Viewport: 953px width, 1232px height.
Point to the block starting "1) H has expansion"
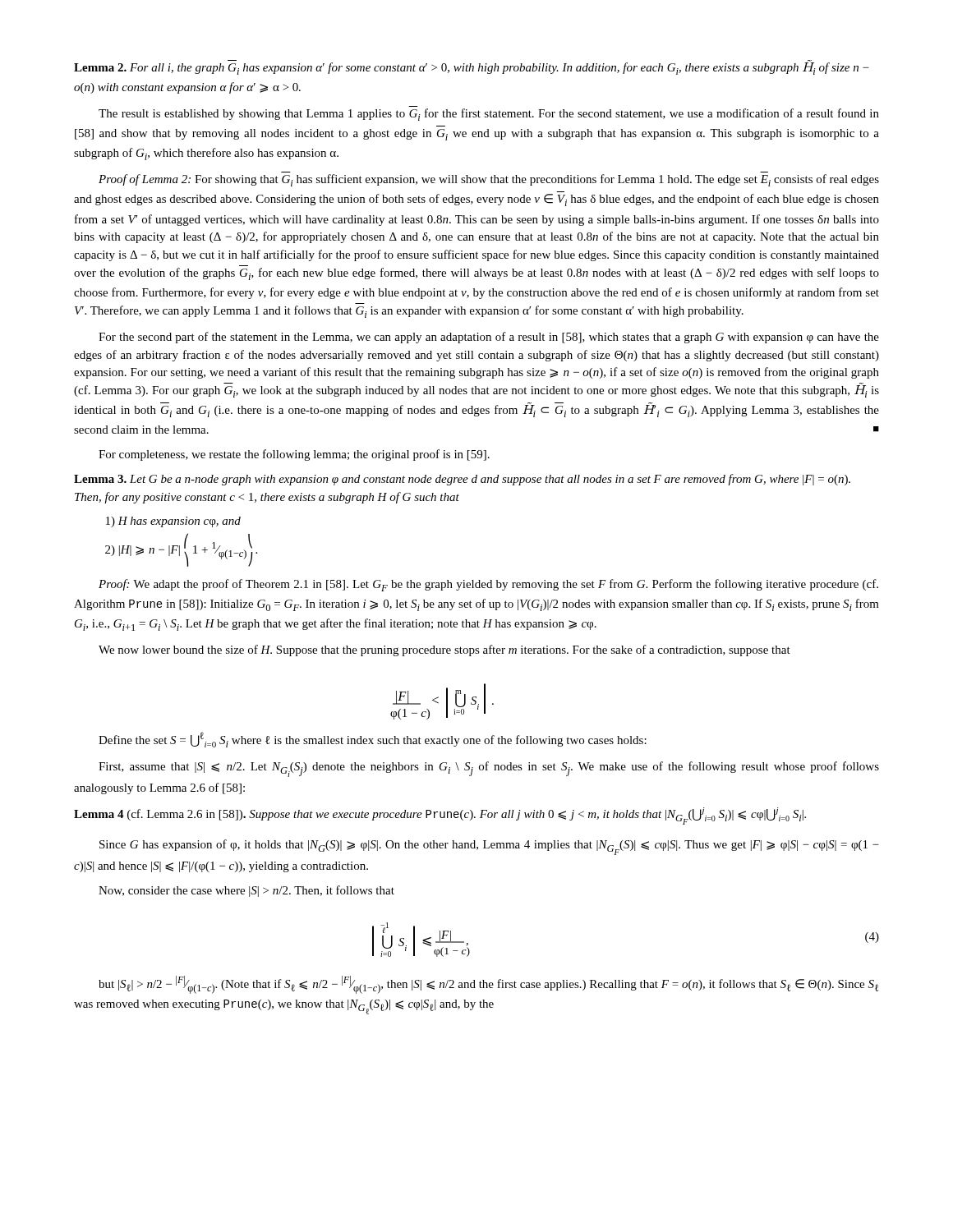point(173,521)
